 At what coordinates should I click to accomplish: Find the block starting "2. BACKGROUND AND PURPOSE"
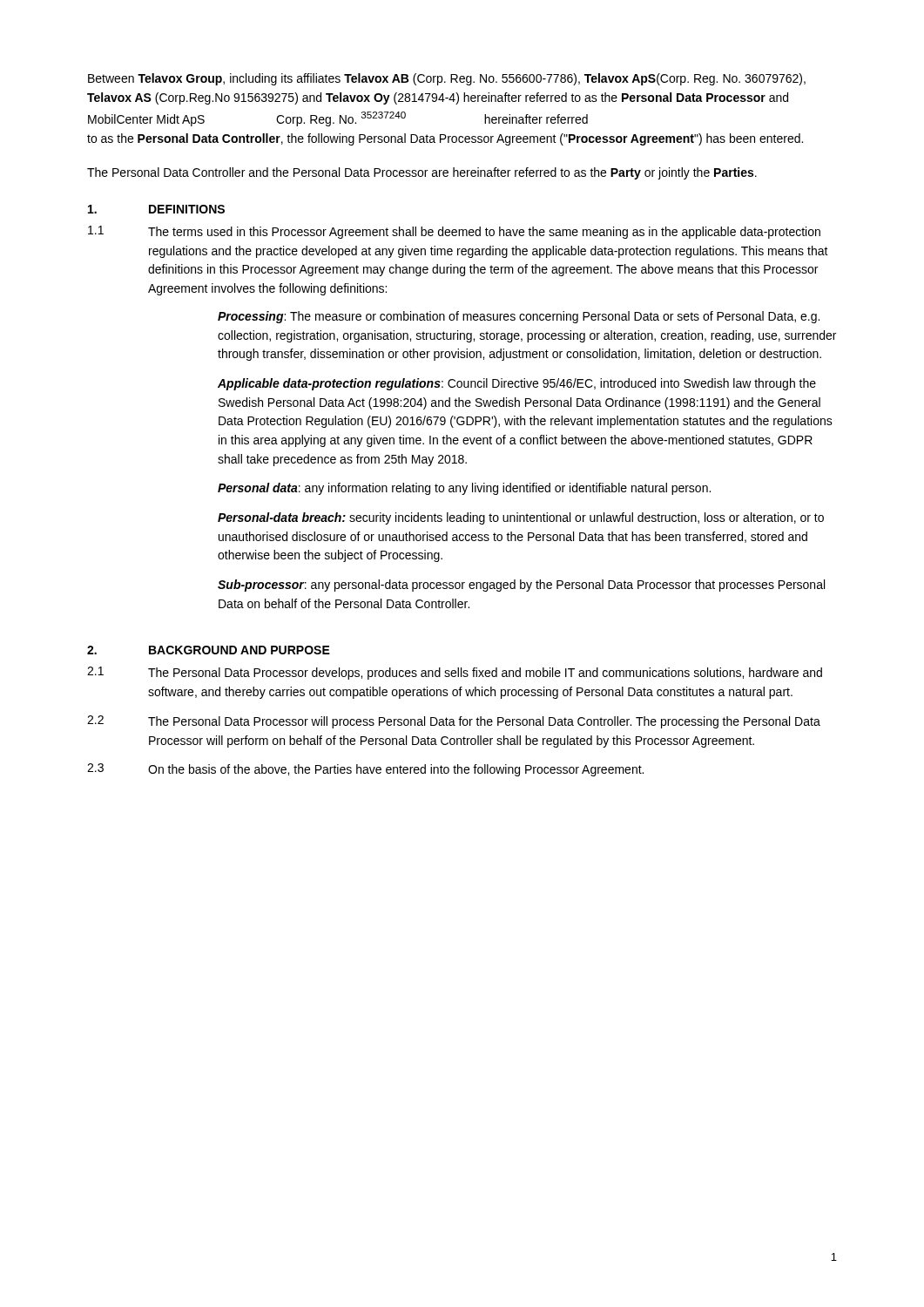pyautogui.click(x=208, y=650)
